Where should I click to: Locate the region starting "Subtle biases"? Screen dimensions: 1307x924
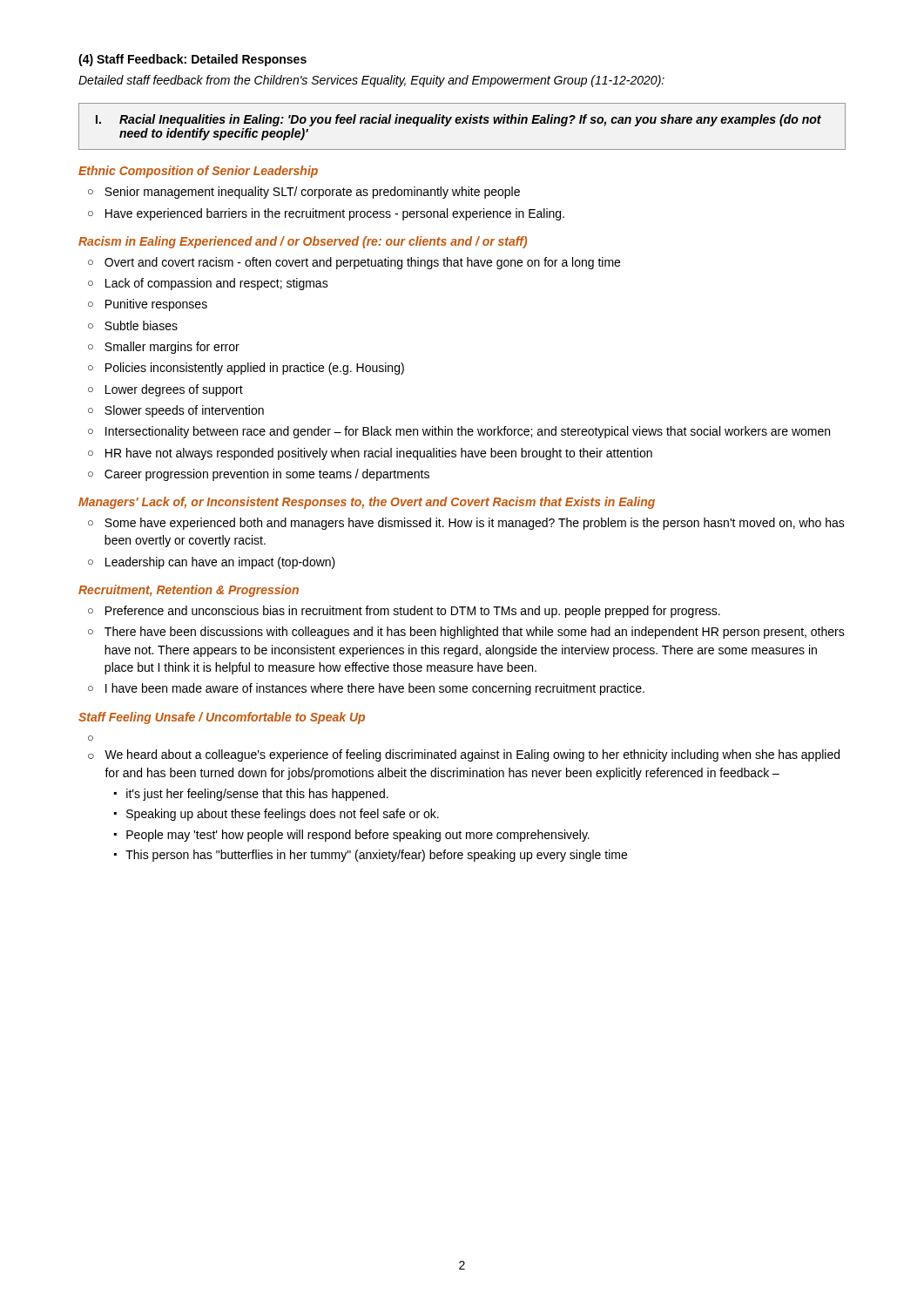(x=133, y=325)
